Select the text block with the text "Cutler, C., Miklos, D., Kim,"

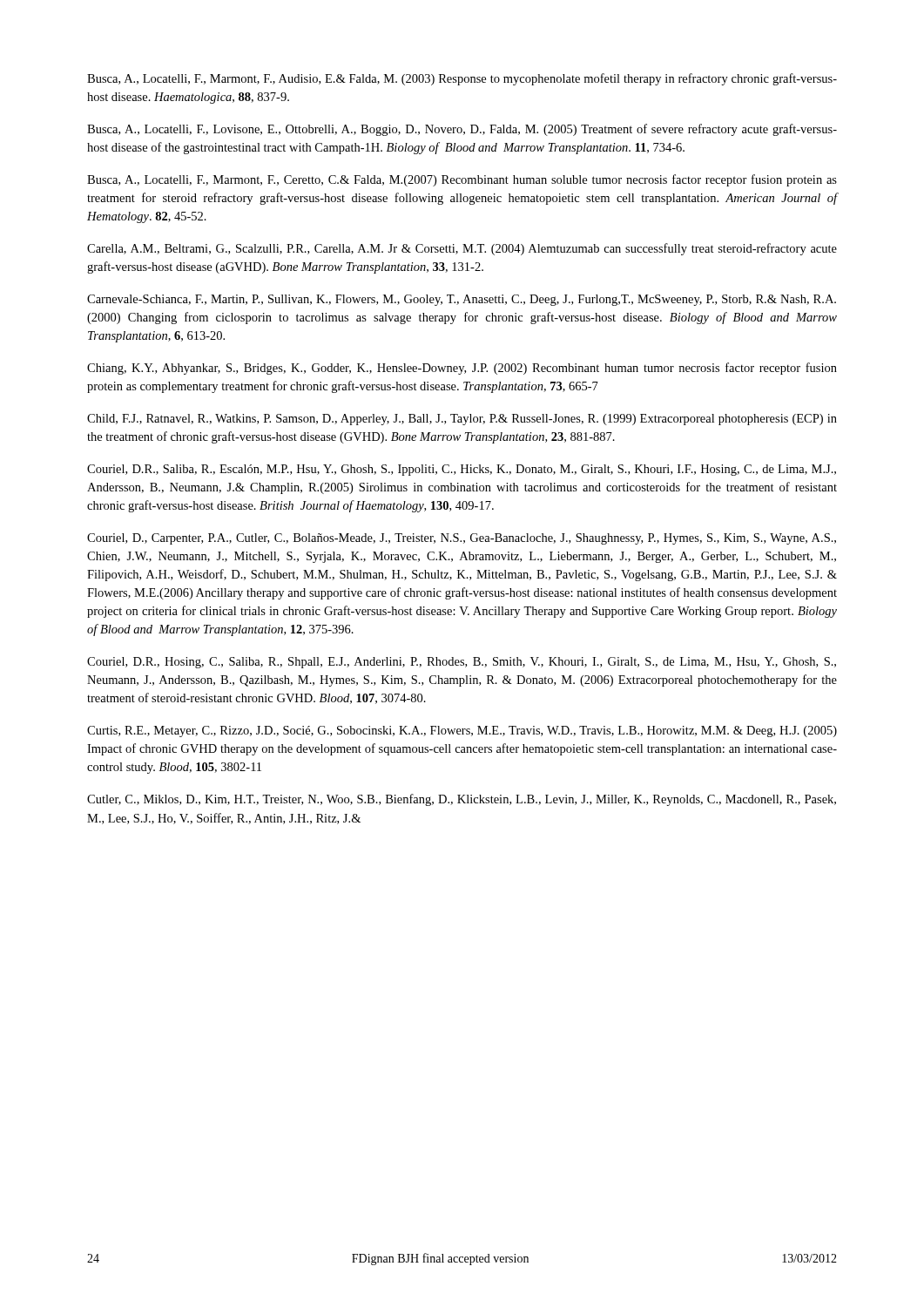click(x=462, y=809)
